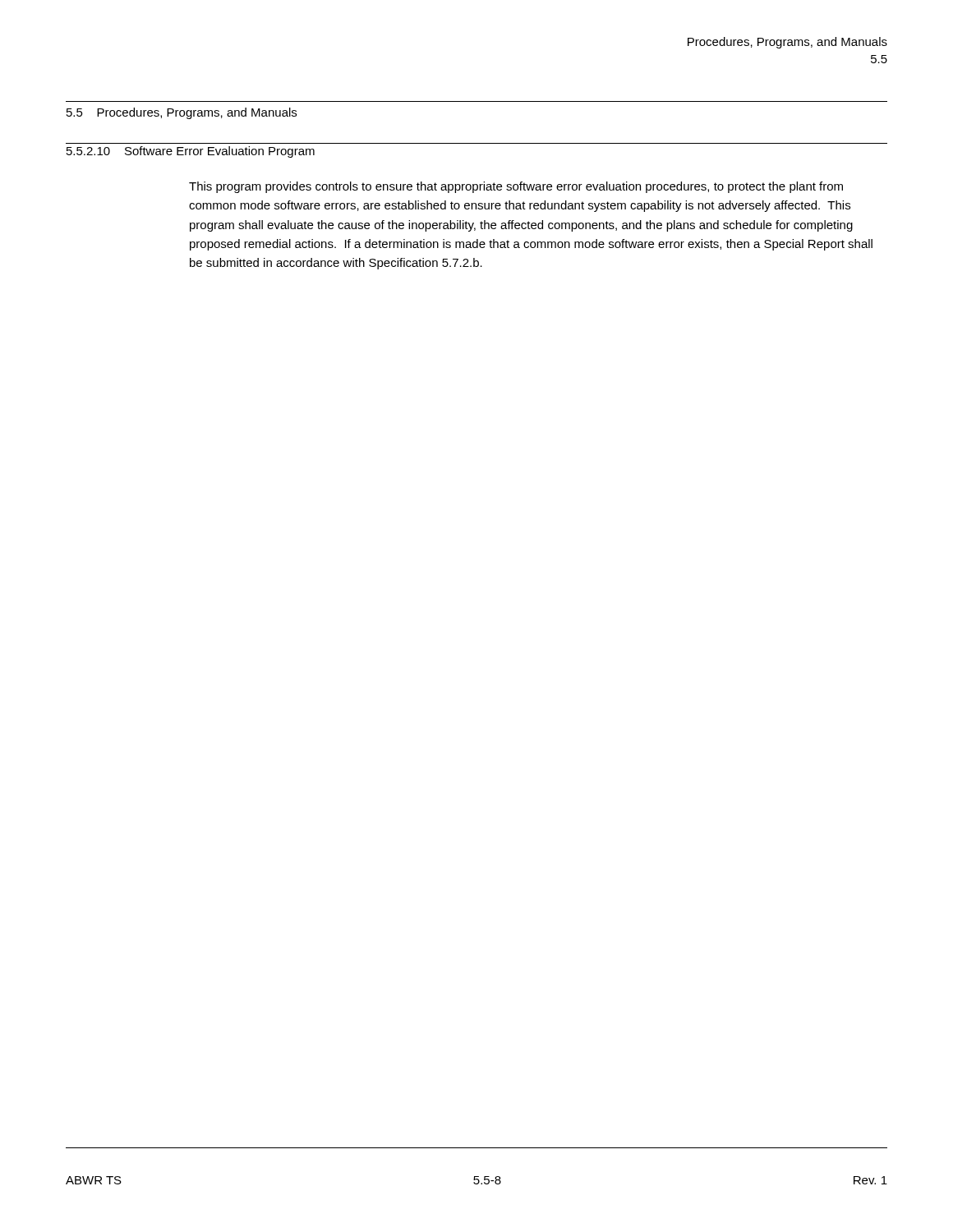Where does it say "5.5.2.10 Software Error Evaluation Program"?
The width and height of the screenshot is (953, 1232).
point(190,151)
